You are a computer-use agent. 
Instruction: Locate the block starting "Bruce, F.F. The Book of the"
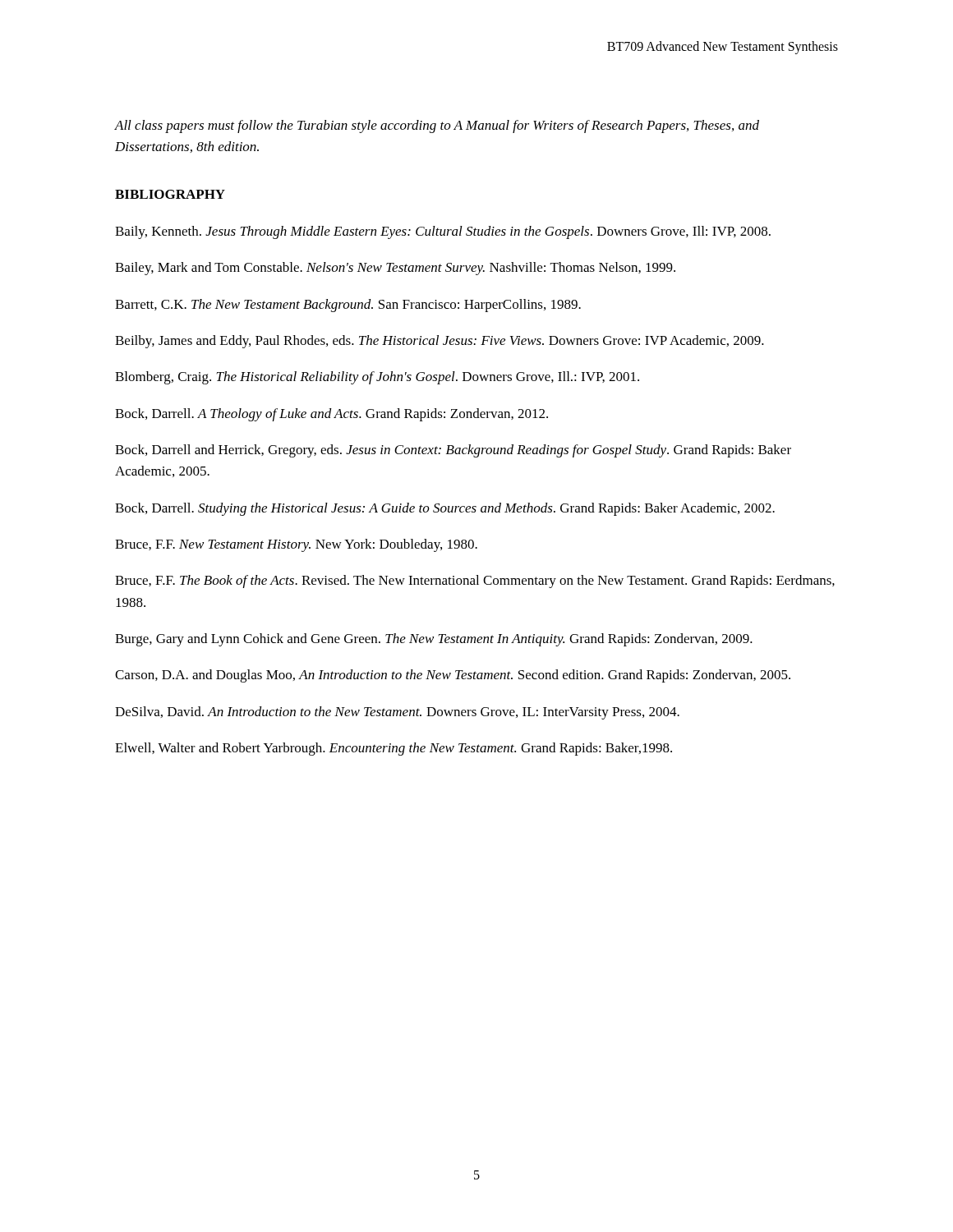click(475, 591)
